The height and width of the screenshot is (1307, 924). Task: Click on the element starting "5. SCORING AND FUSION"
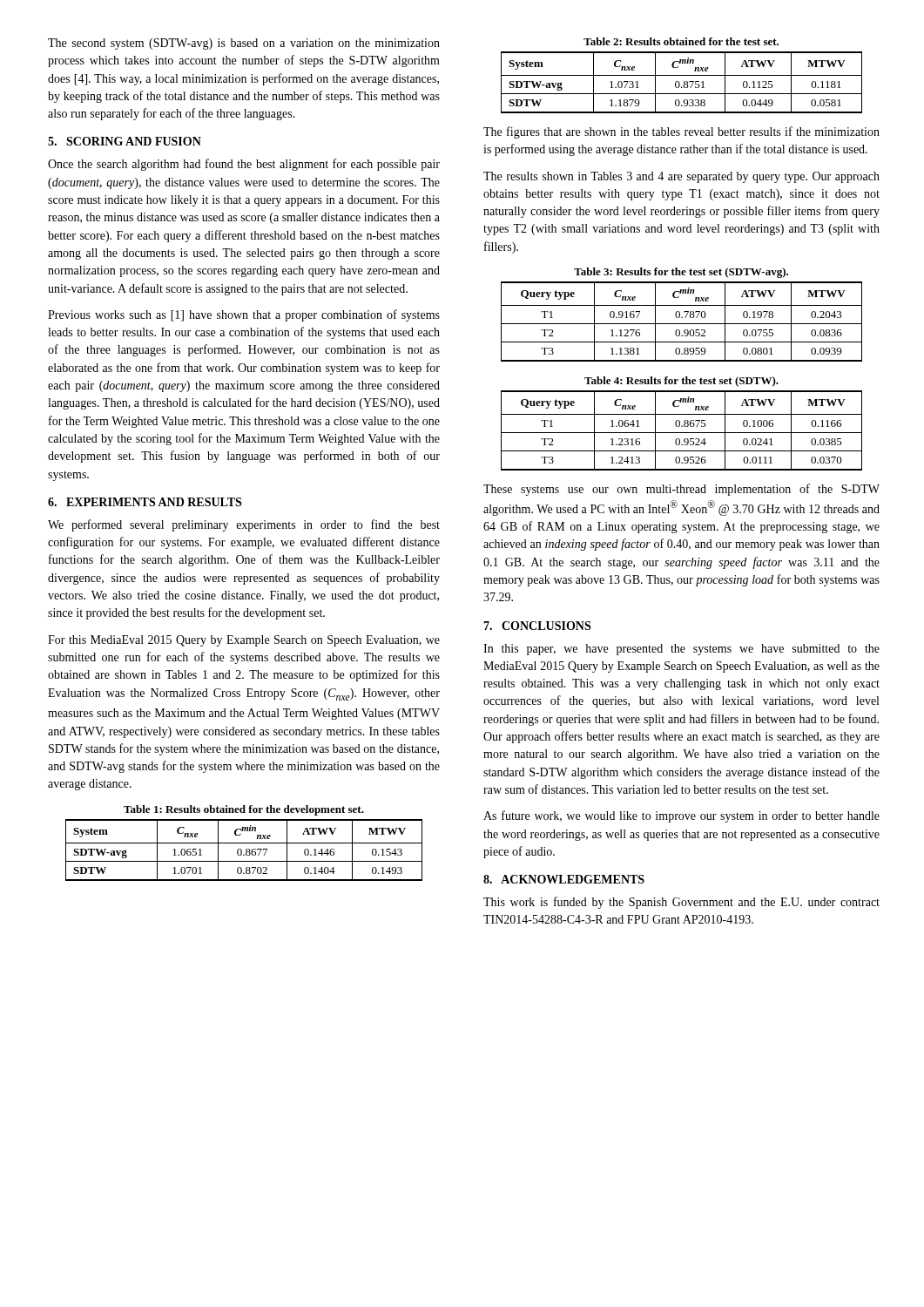coord(124,142)
